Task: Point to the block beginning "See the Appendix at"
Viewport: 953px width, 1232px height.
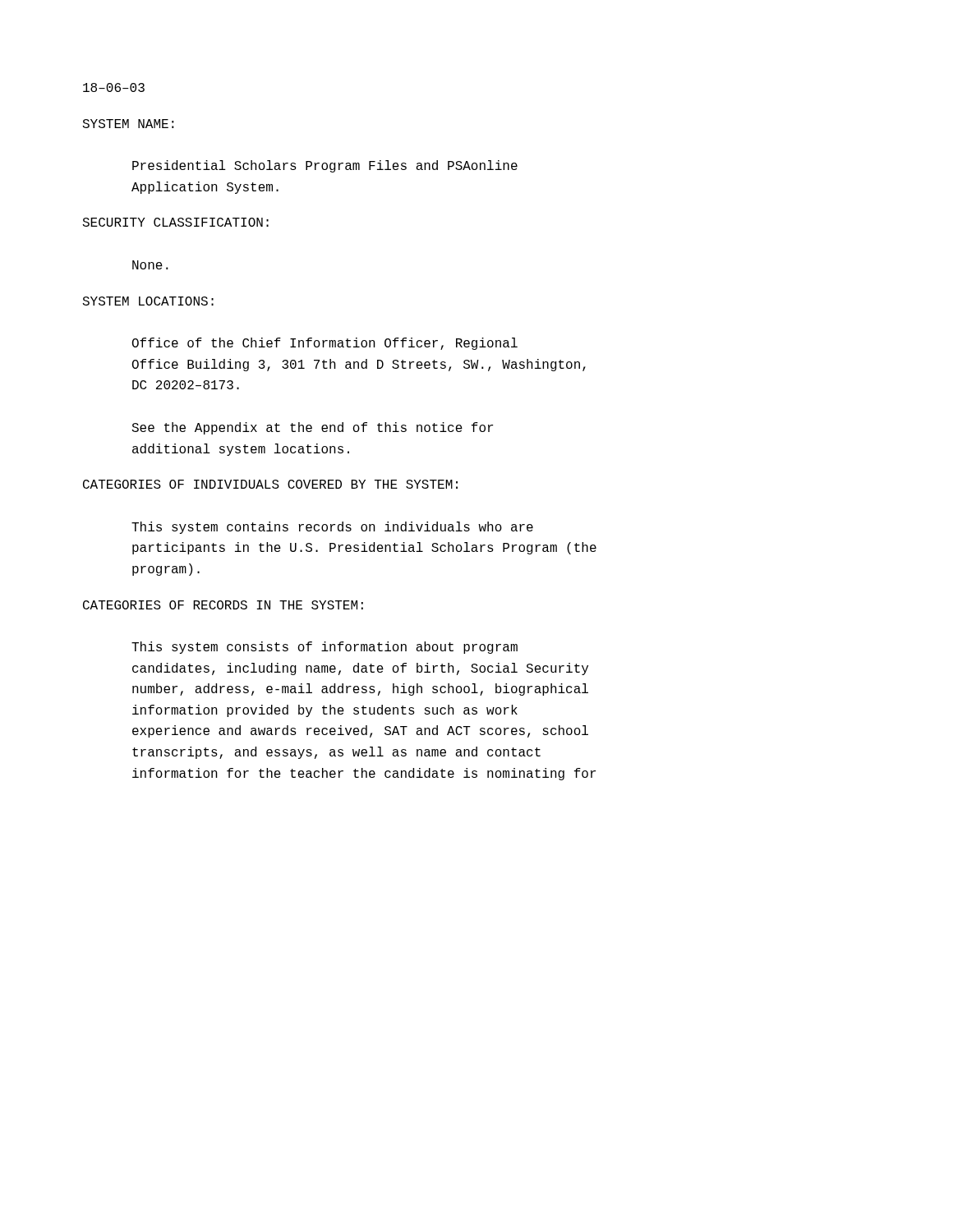Action: pos(312,428)
